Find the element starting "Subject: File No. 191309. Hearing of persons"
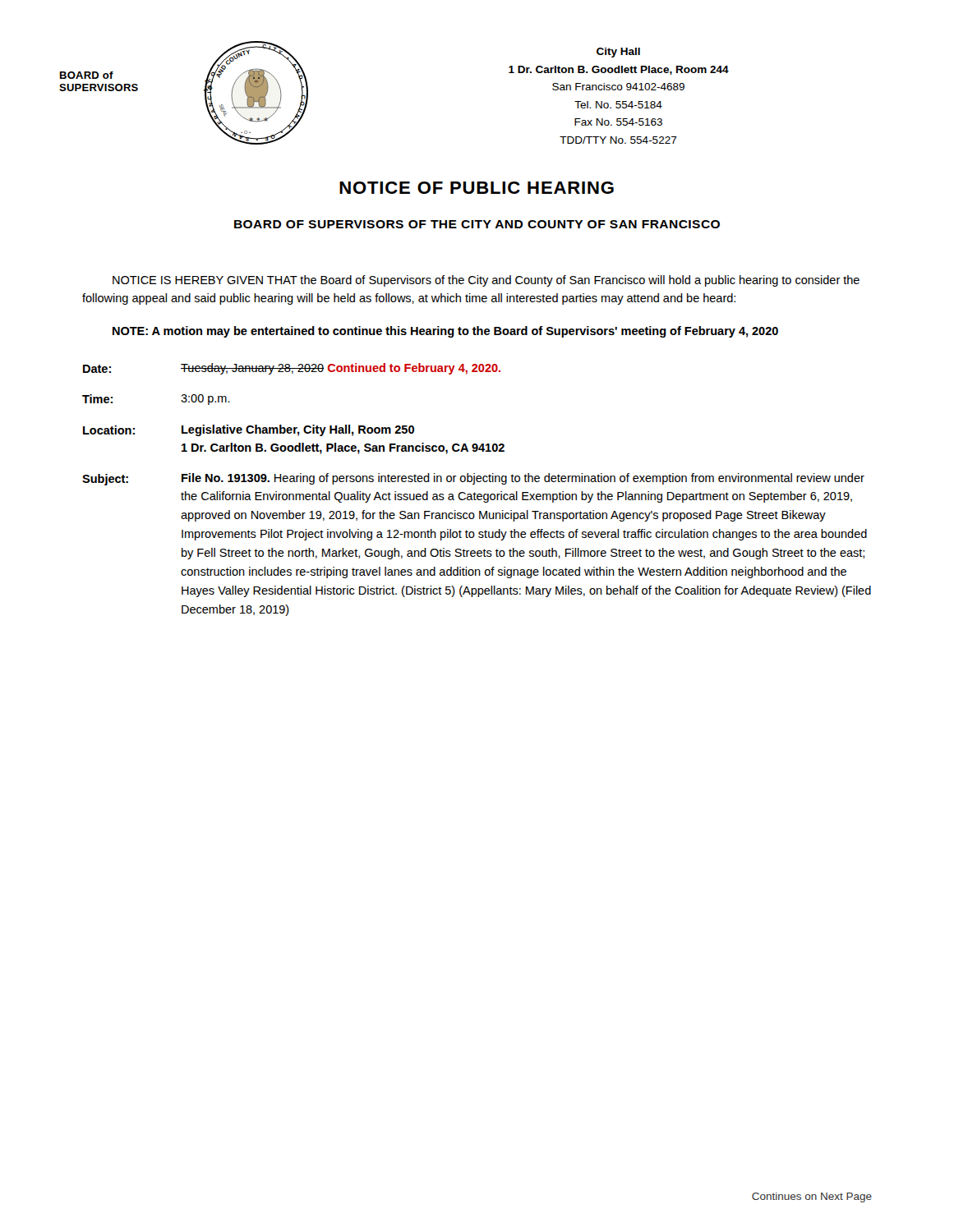The height and width of the screenshot is (1232, 954). [477, 544]
